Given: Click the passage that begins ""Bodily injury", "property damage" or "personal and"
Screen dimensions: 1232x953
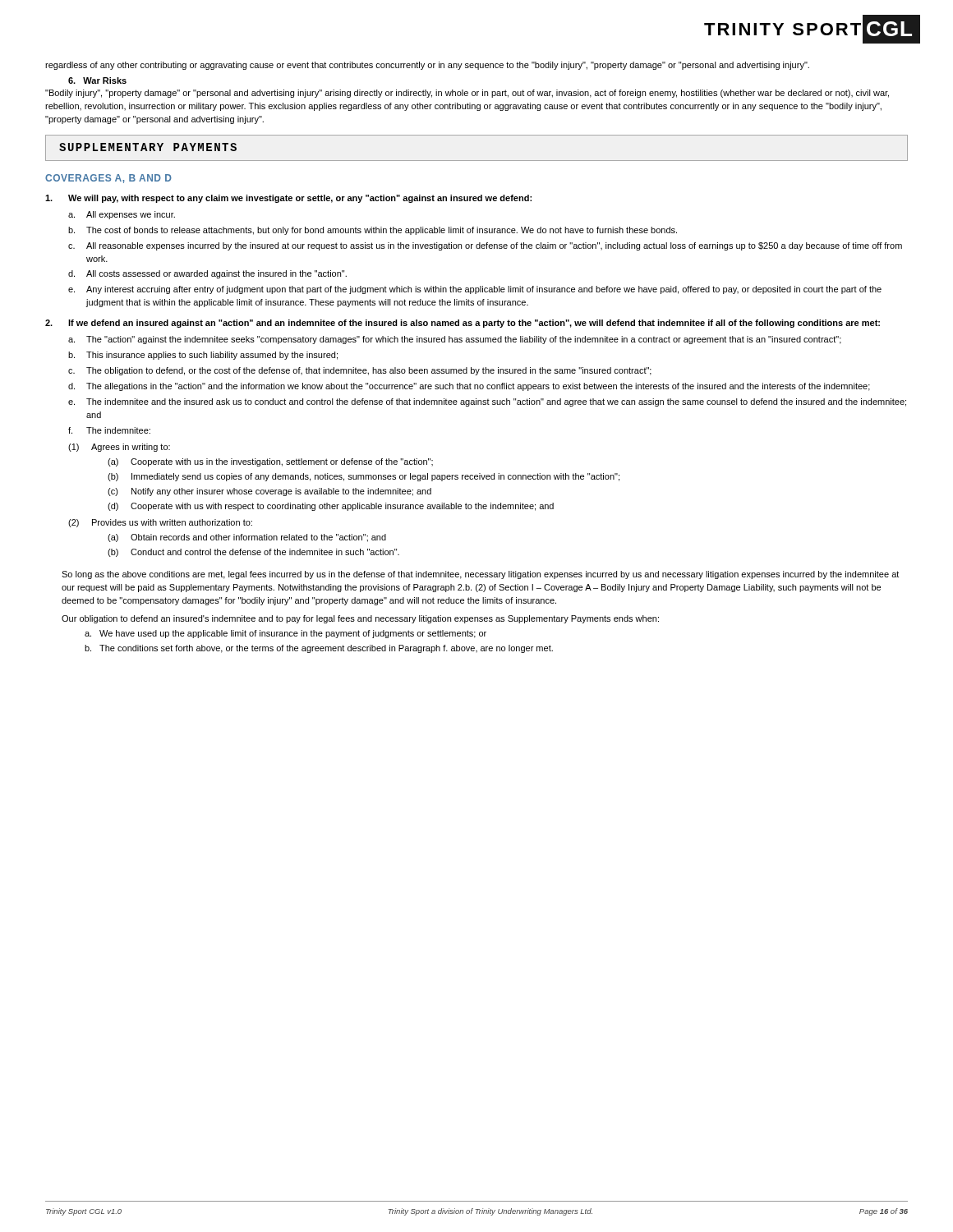Looking at the screenshot, I should coord(468,106).
